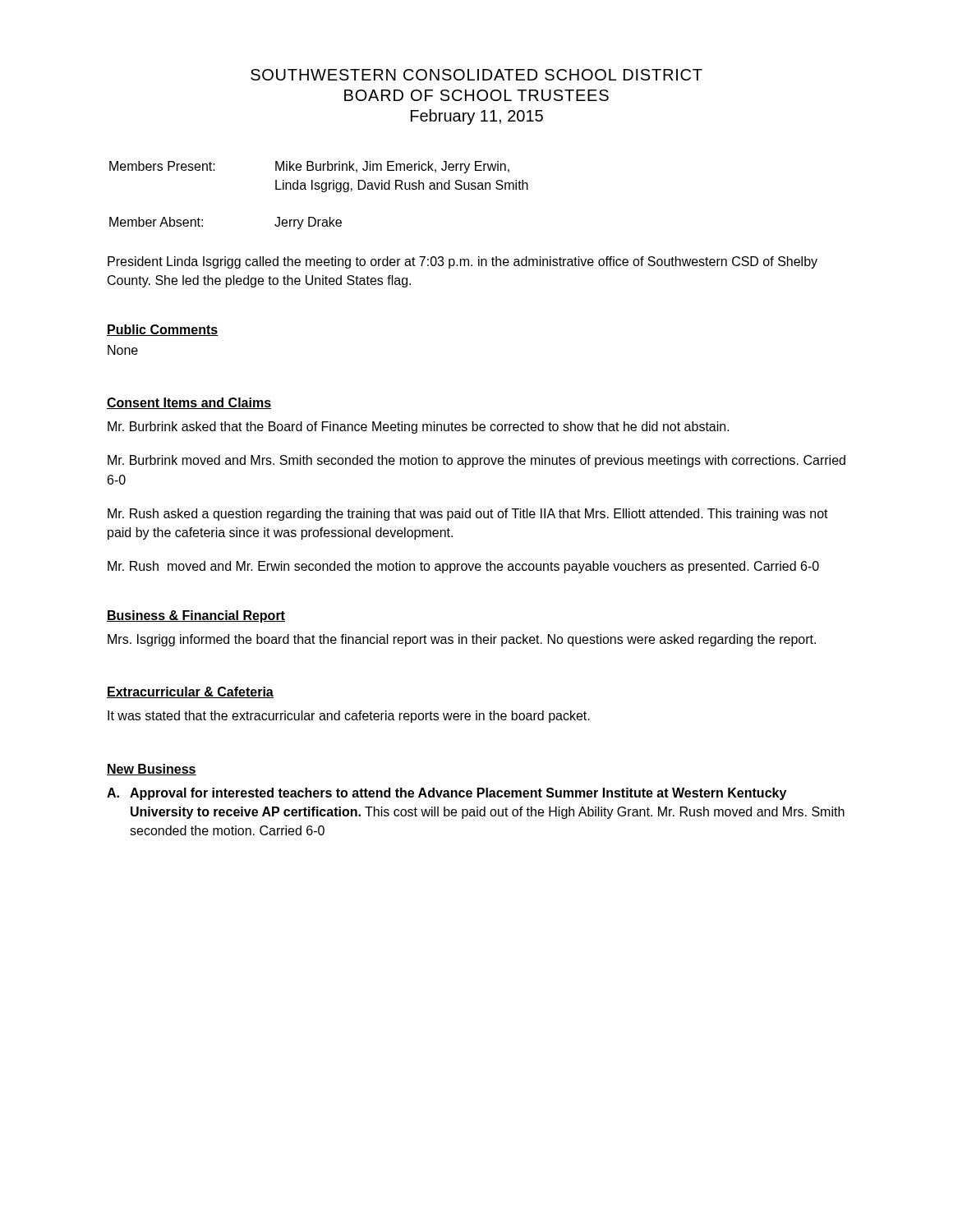Select the element starting "New Business"

[x=151, y=769]
